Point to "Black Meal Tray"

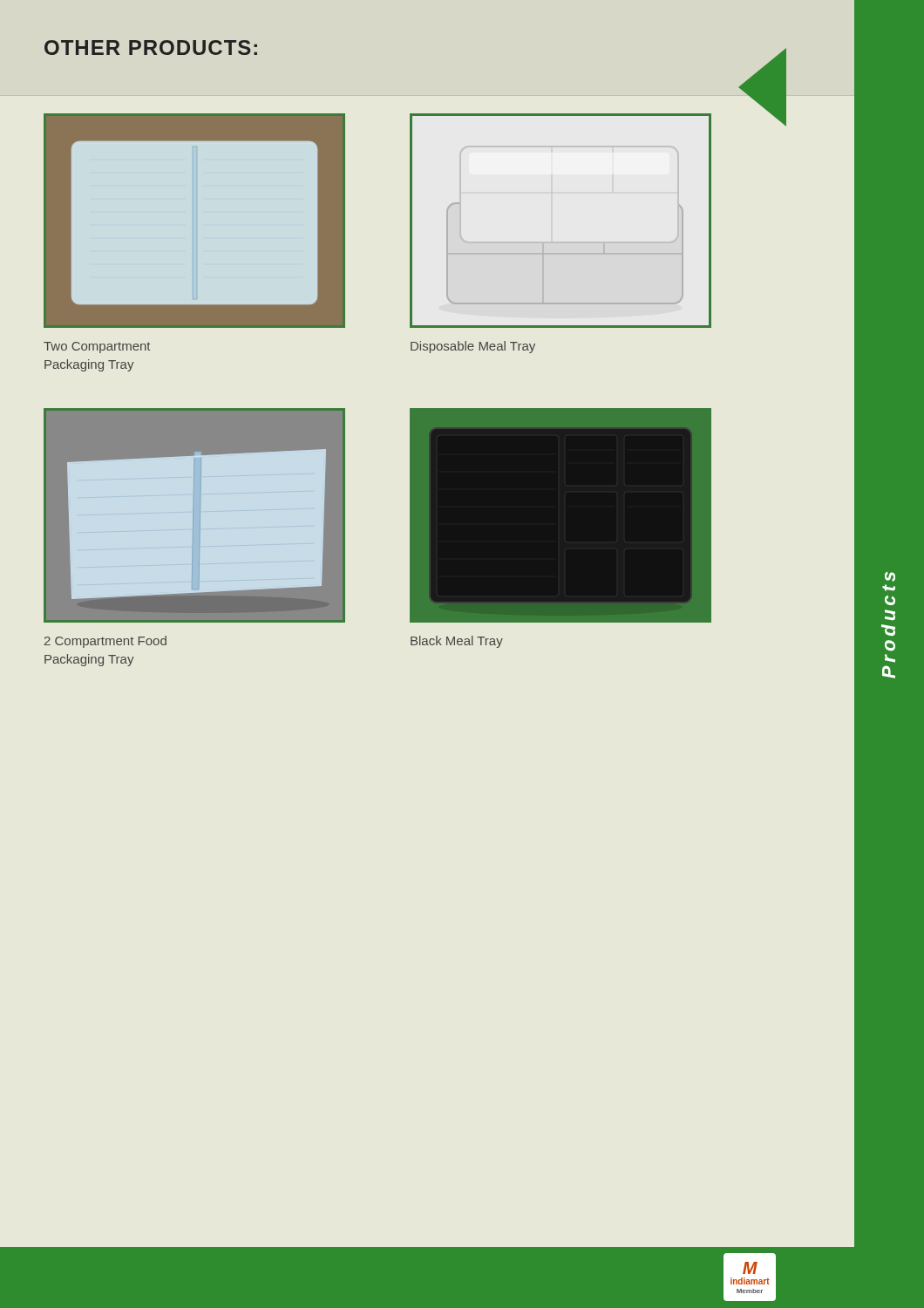tap(456, 640)
